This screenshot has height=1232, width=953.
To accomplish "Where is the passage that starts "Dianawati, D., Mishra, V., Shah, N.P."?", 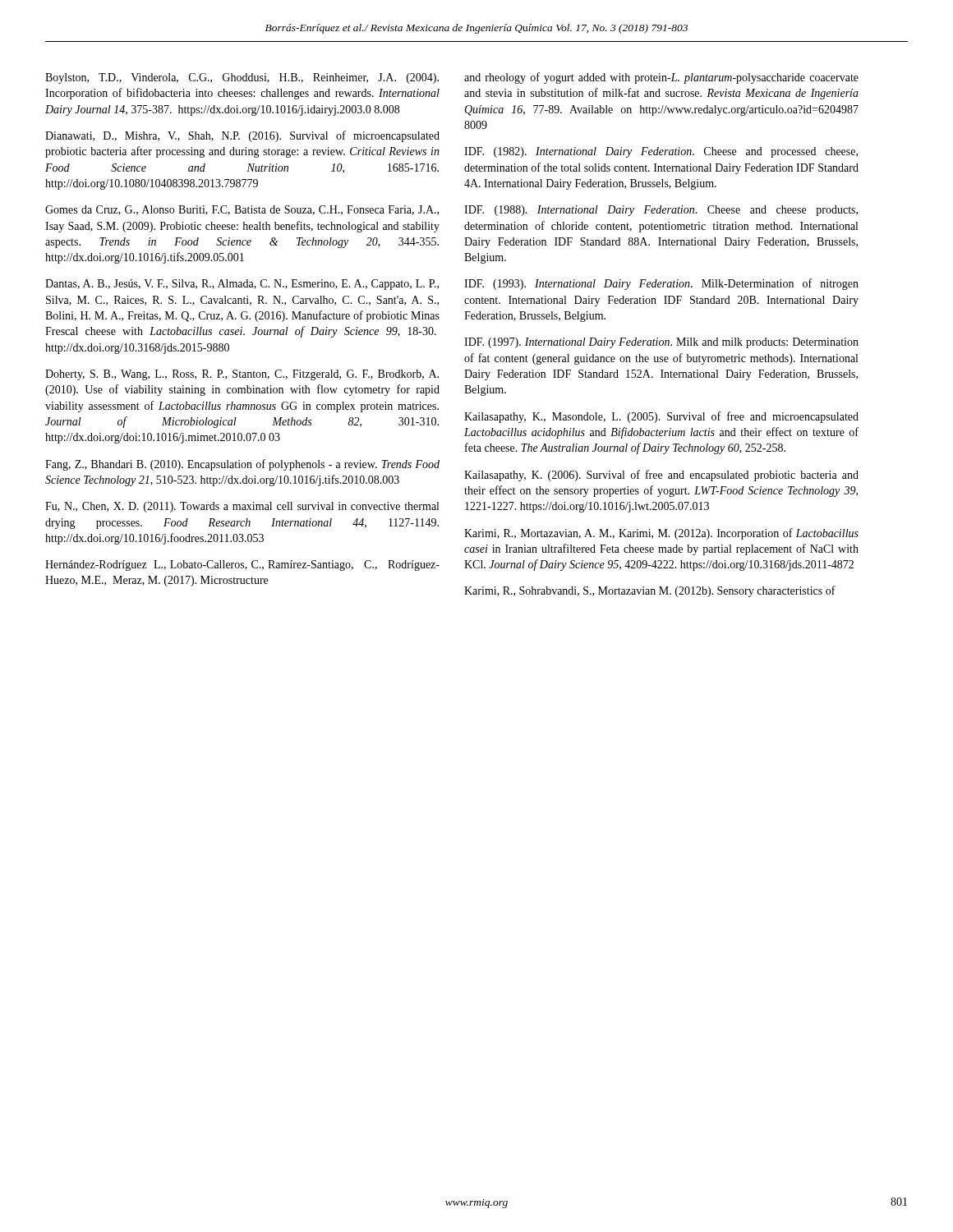I will (x=242, y=160).
